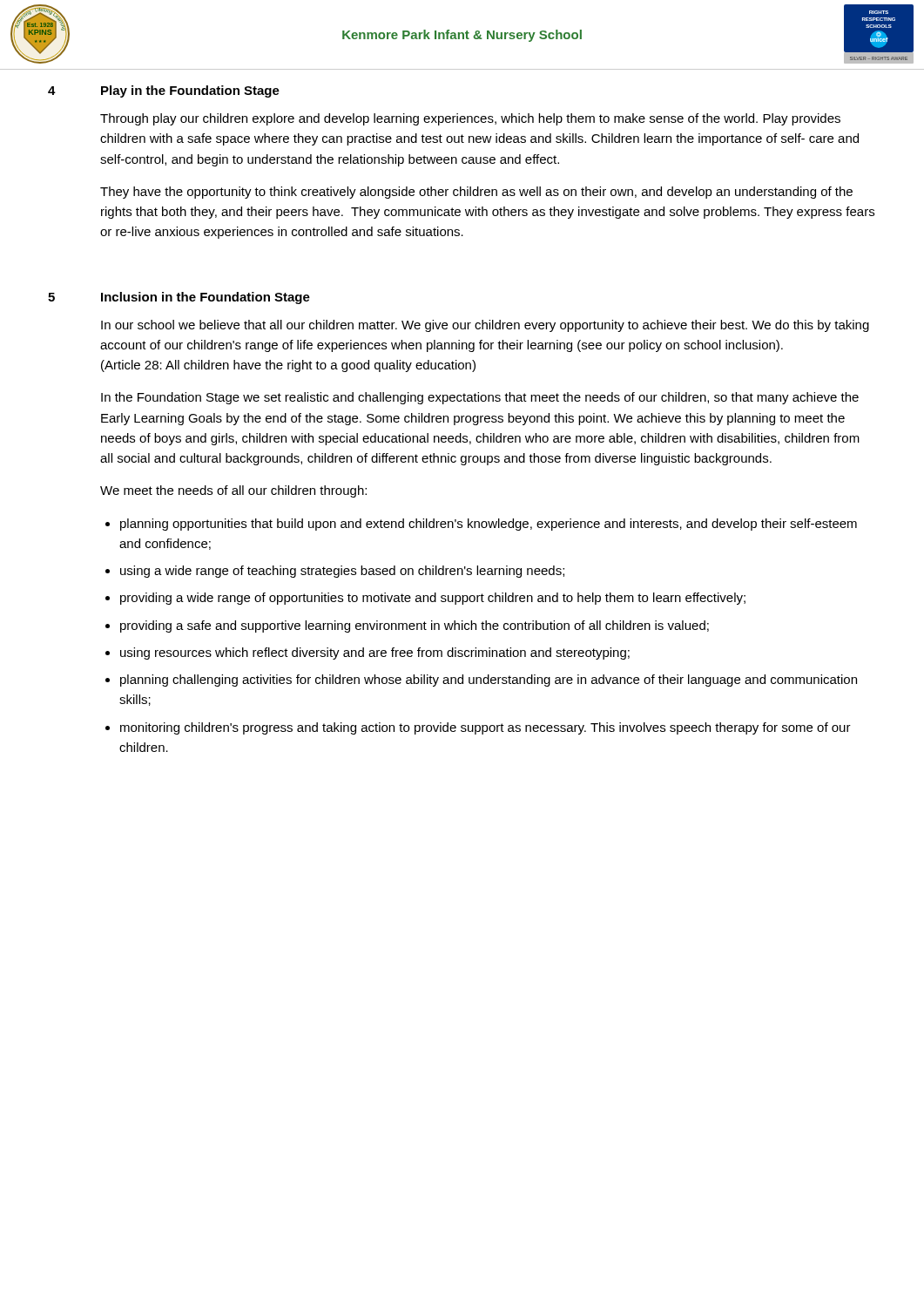Find the list item that says "providing a wide range of opportunities to"
The width and height of the screenshot is (924, 1307).
click(433, 597)
